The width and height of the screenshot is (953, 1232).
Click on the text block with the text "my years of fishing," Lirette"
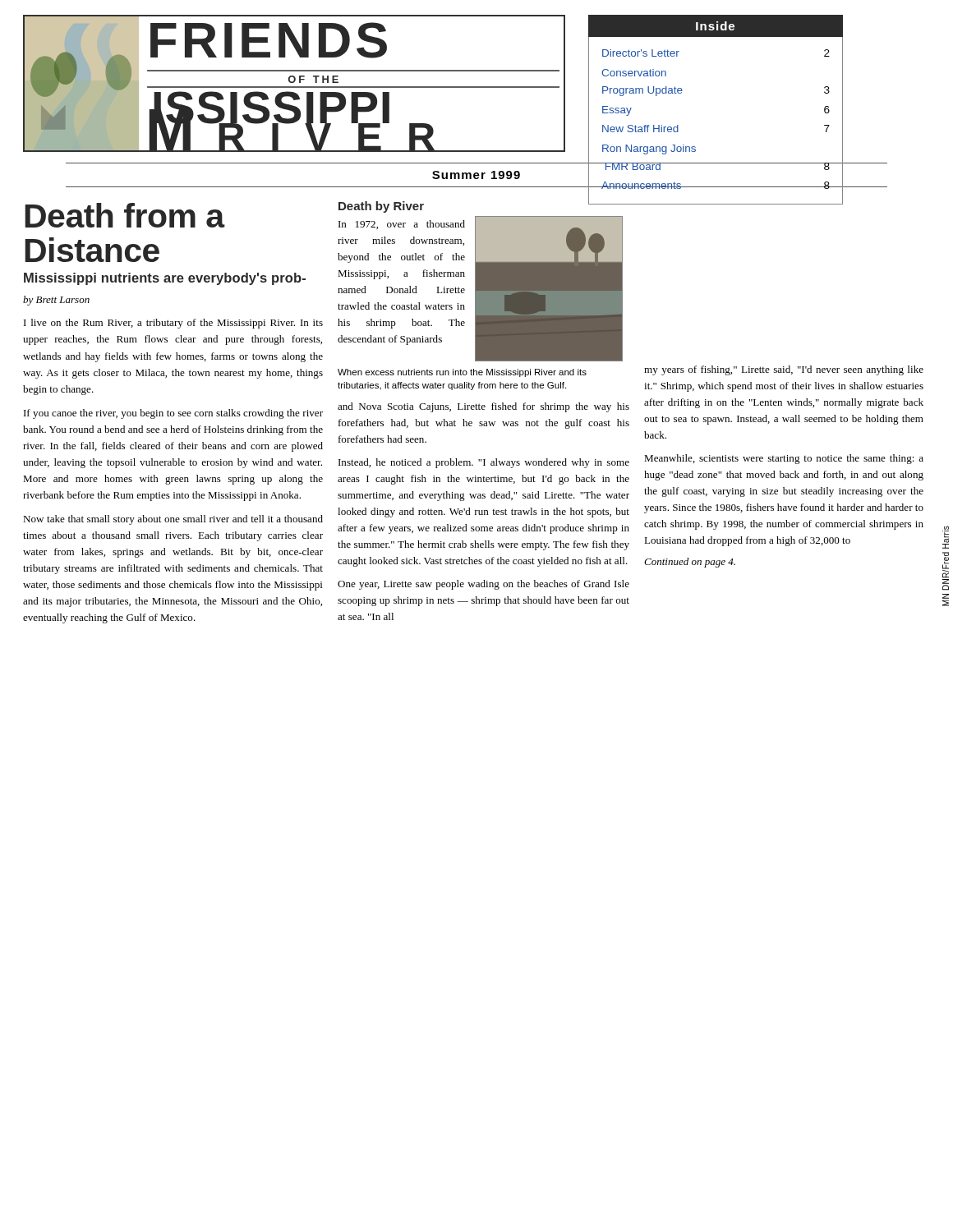(784, 402)
